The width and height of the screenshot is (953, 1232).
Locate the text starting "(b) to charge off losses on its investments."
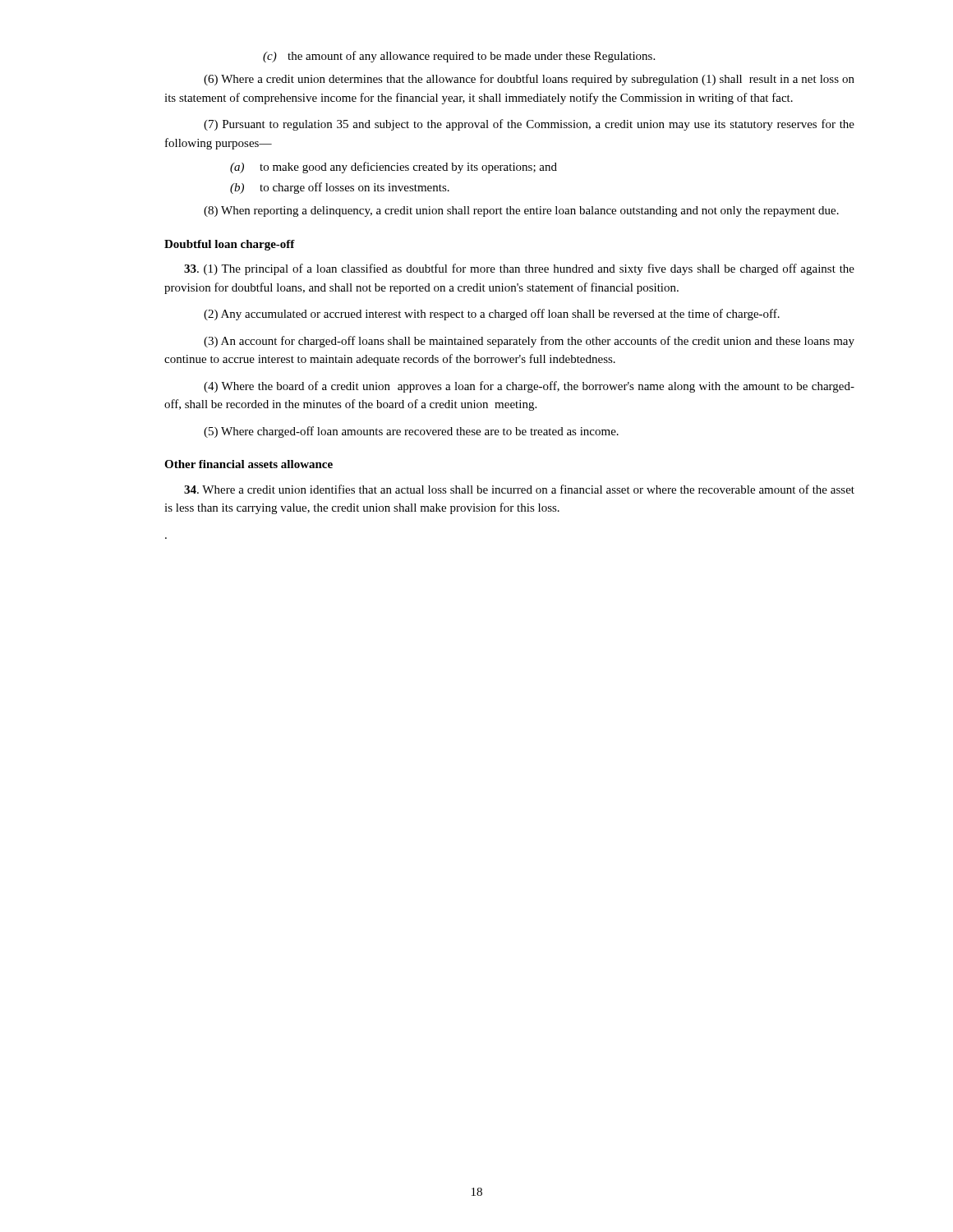pos(340,188)
